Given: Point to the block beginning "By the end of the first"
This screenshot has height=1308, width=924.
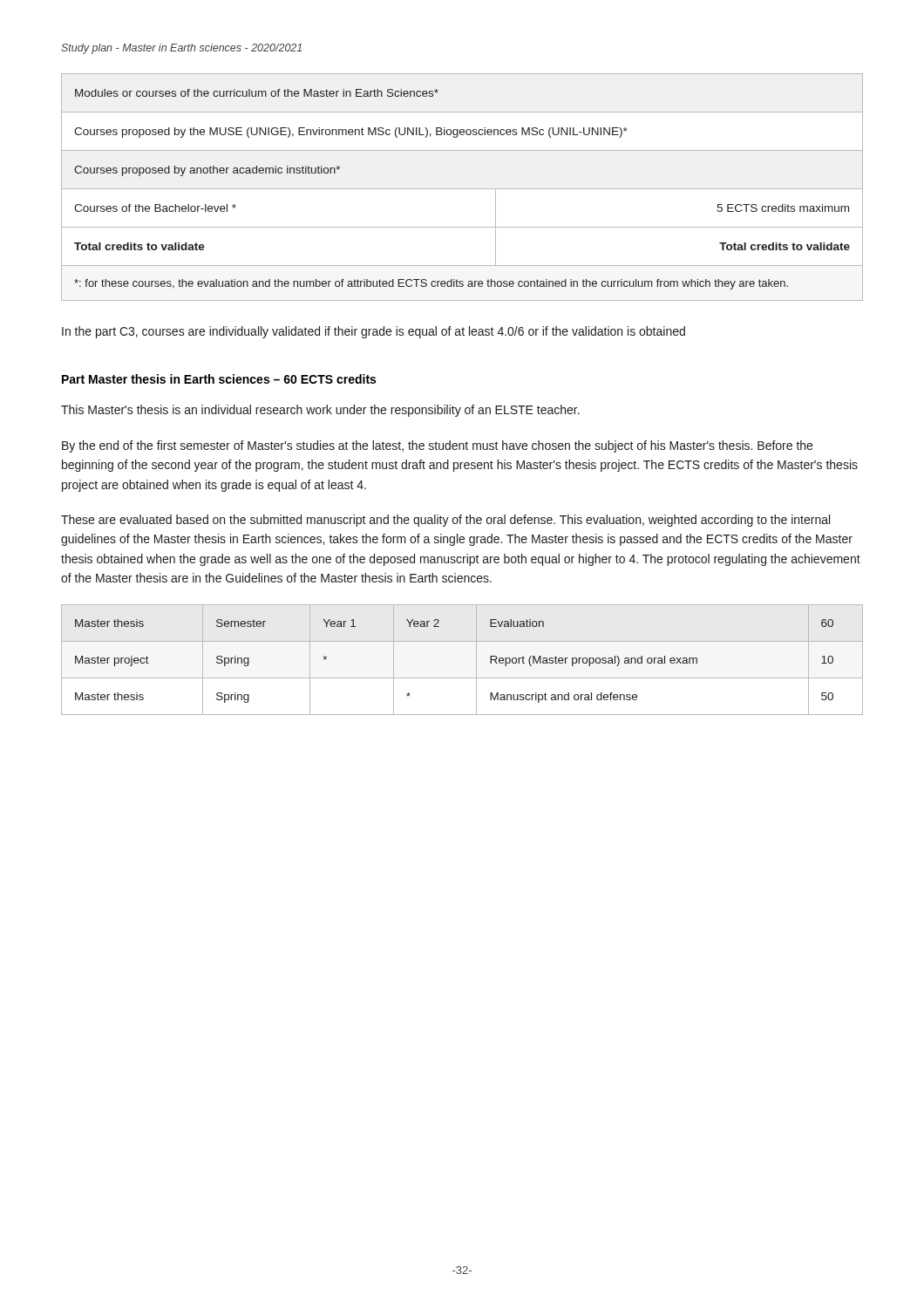Looking at the screenshot, I should click(459, 465).
